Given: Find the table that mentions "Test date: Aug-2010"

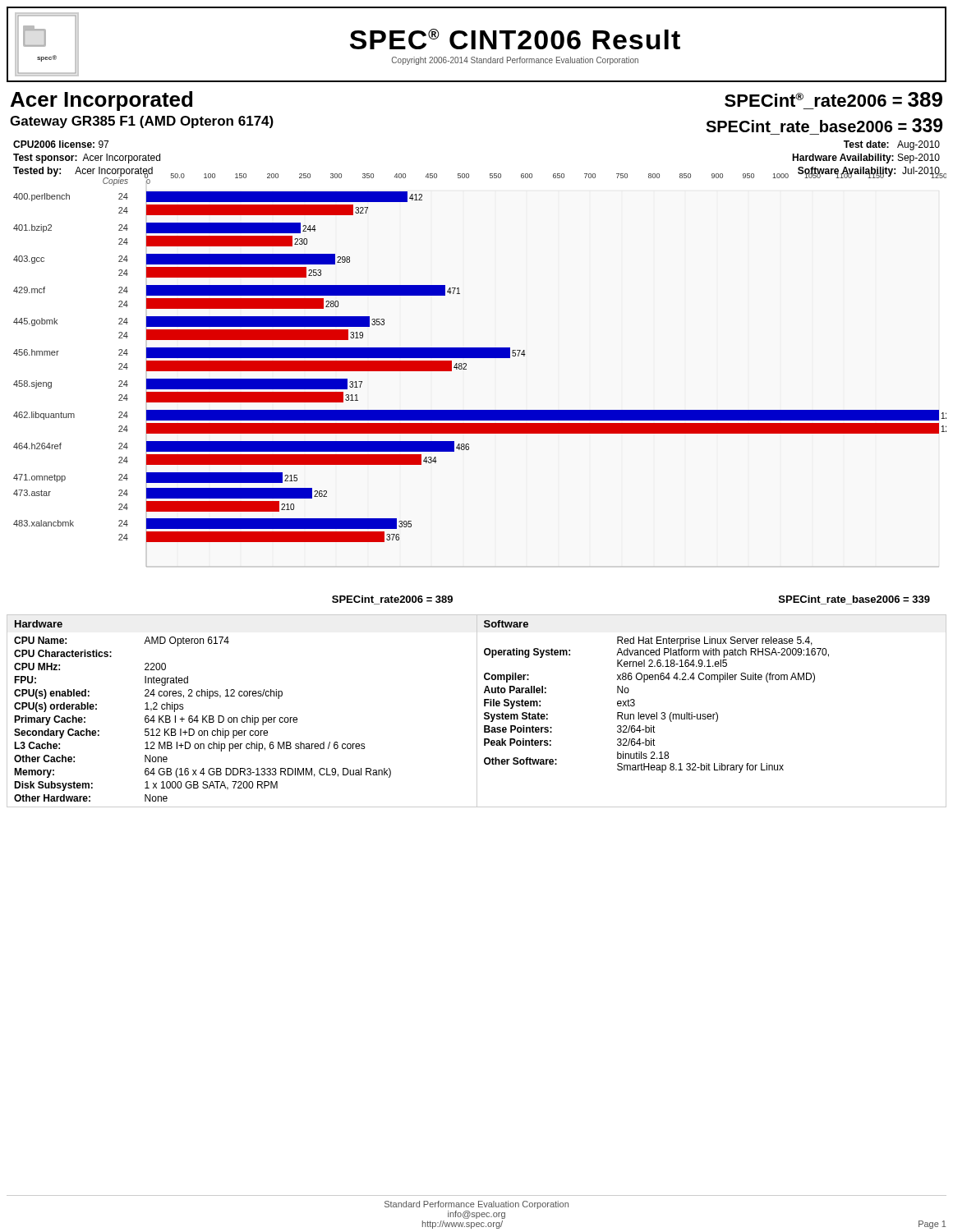Looking at the screenshot, I should click(x=476, y=158).
